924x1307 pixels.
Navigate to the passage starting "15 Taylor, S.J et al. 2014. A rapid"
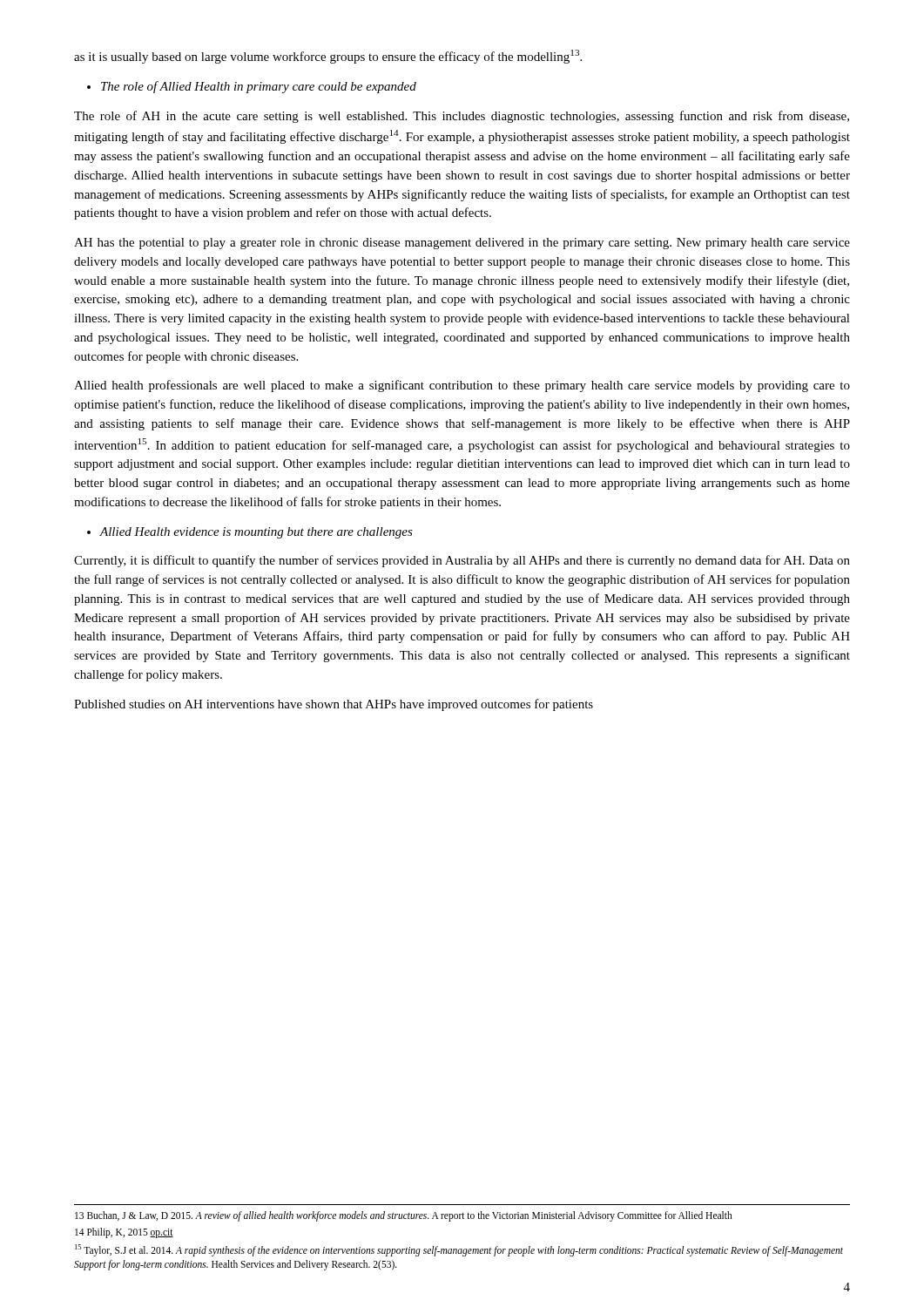pyautogui.click(x=459, y=1256)
